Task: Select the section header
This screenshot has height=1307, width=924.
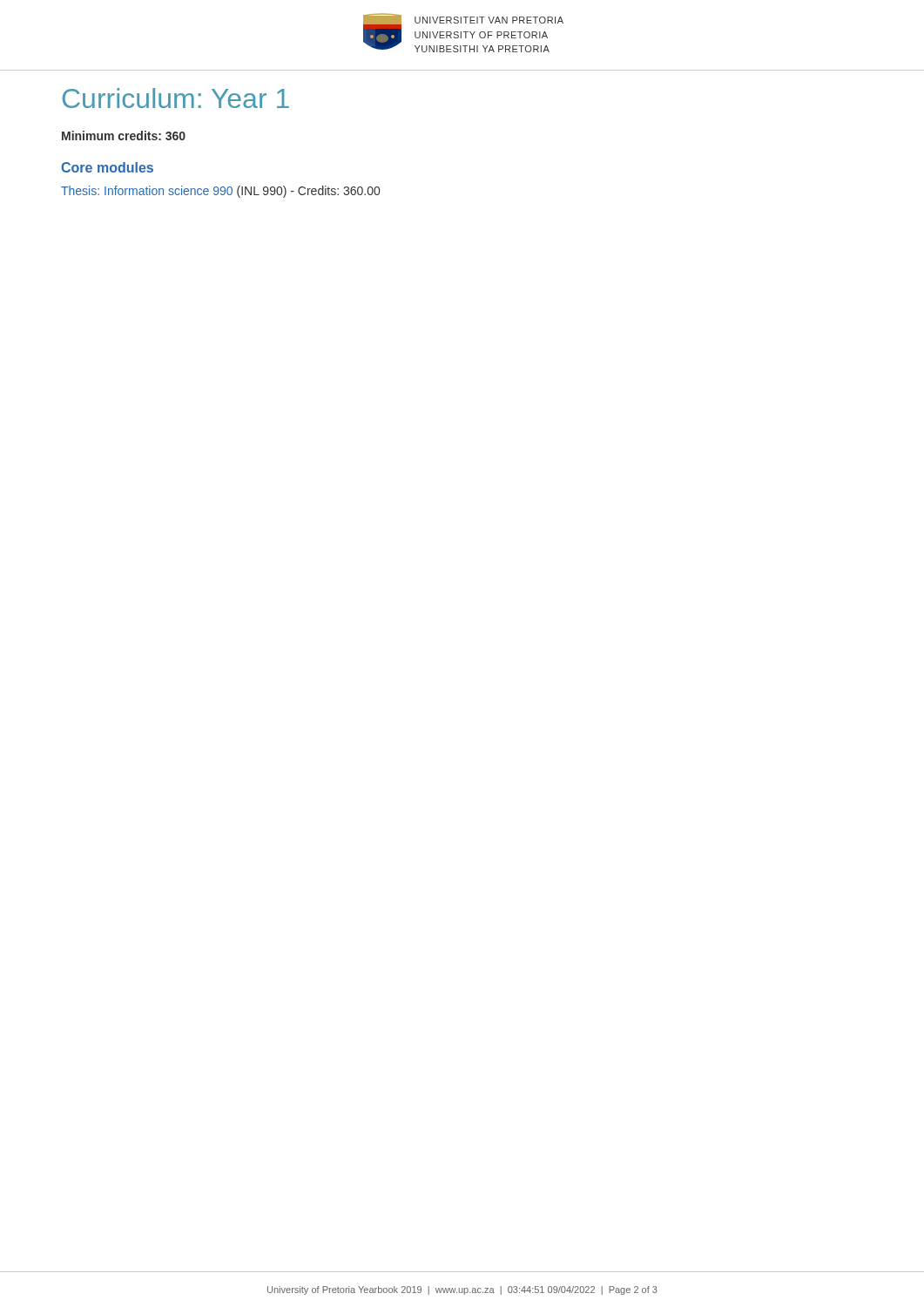Action: [x=462, y=168]
